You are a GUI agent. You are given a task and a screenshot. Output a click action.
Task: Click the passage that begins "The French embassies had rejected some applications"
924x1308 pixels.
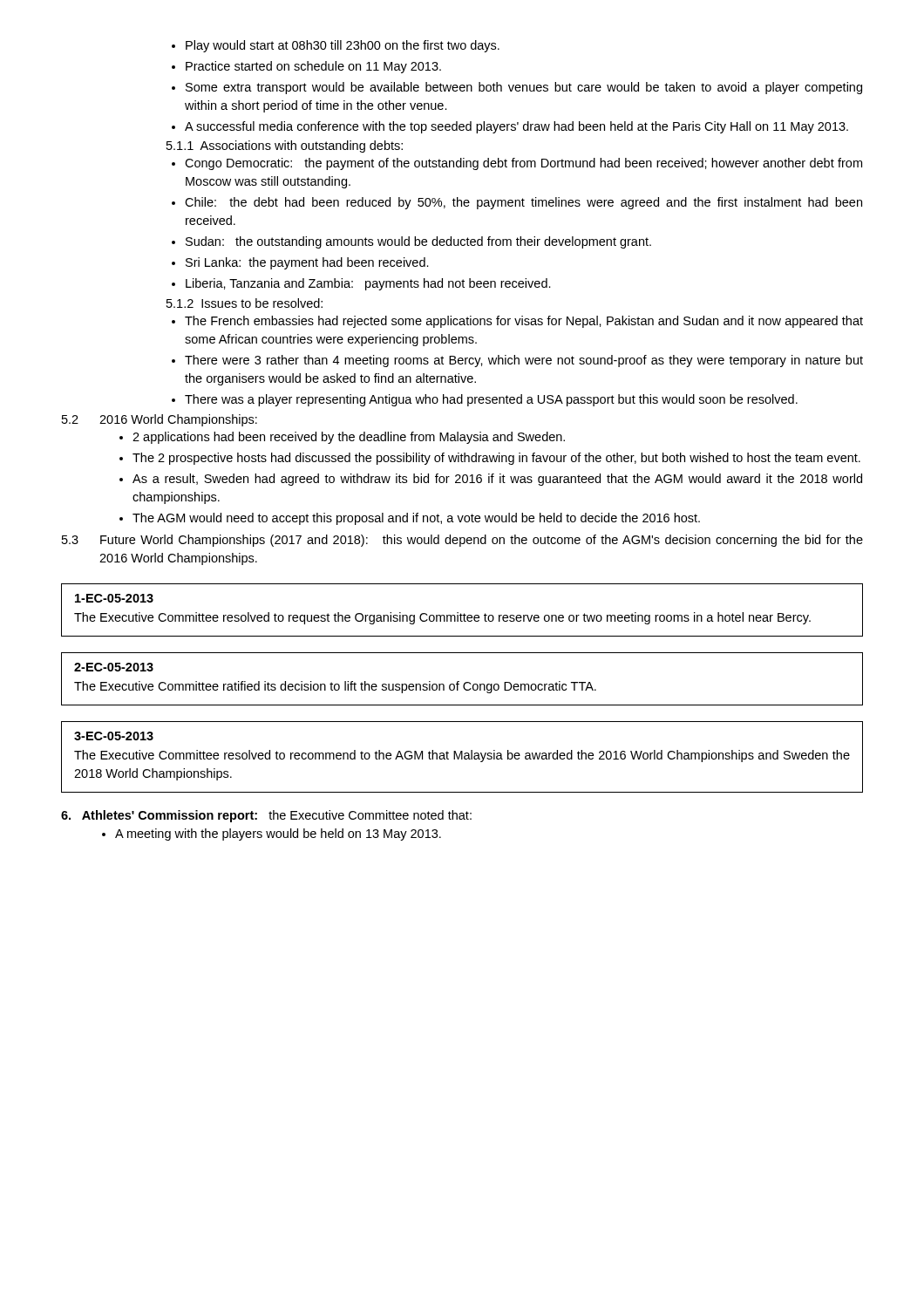[x=514, y=361]
